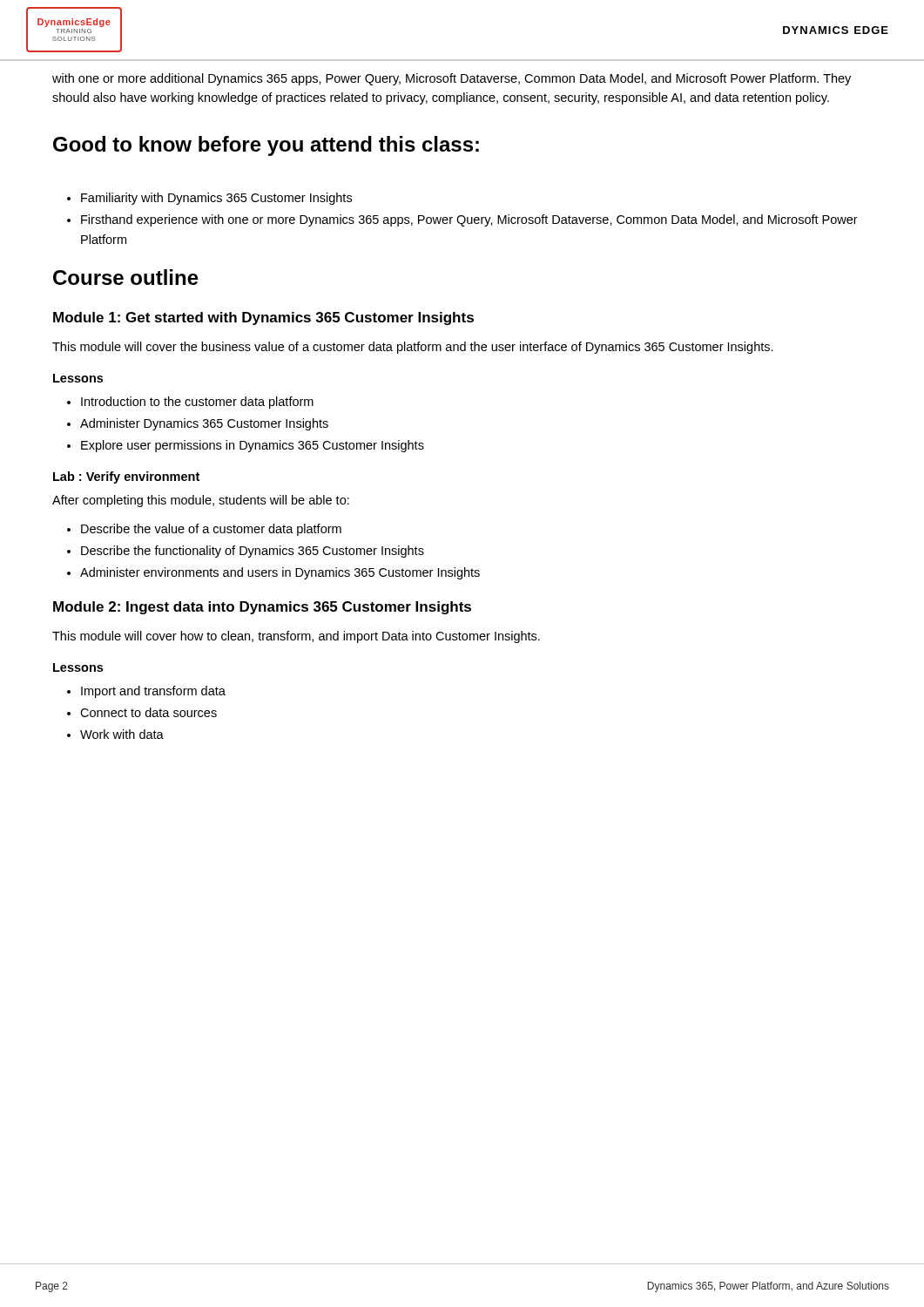Locate the block of text that opens with "Administer environments and users in"
Viewport: 924px width, 1307px height.
point(462,573)
